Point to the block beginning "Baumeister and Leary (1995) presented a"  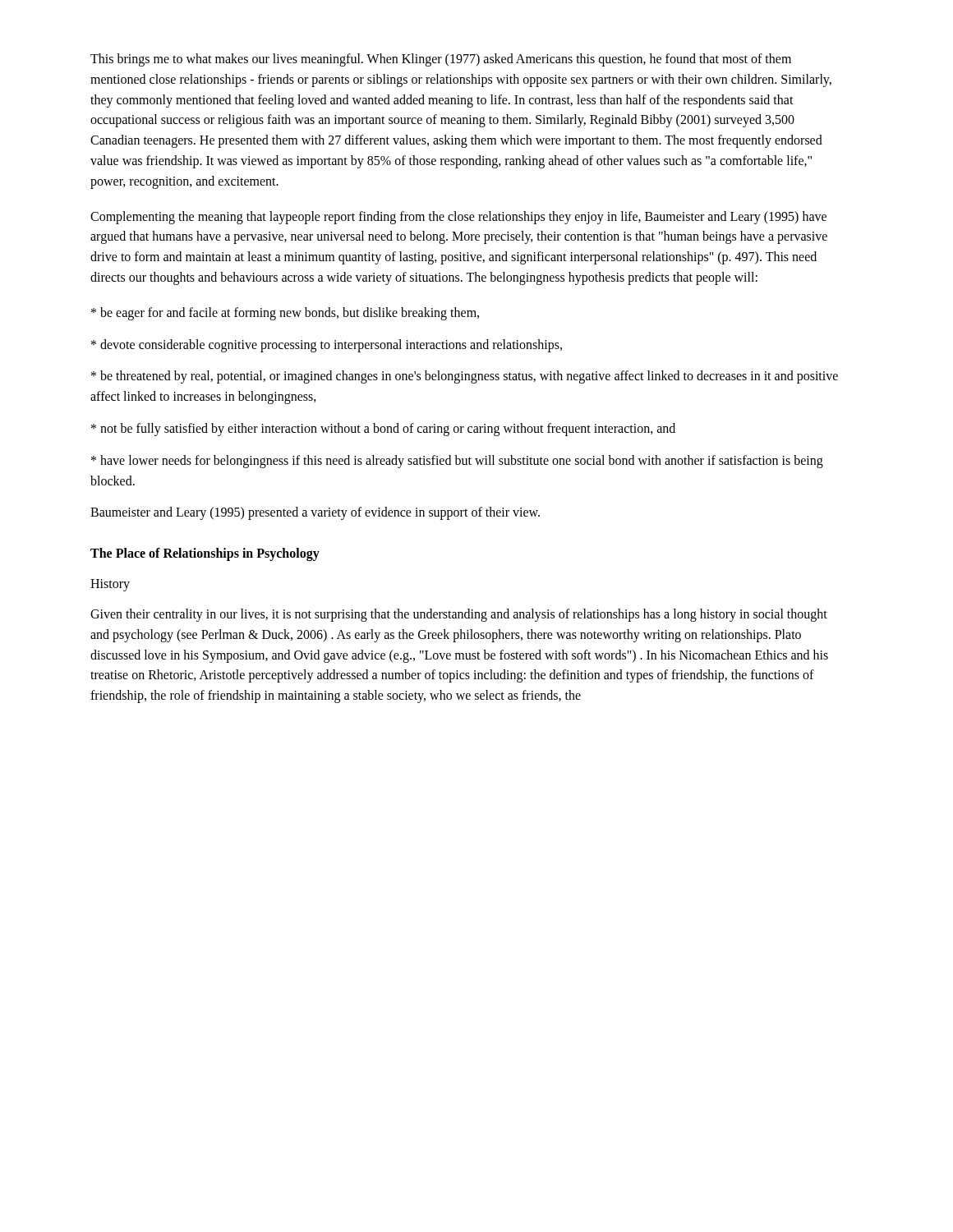315,512
